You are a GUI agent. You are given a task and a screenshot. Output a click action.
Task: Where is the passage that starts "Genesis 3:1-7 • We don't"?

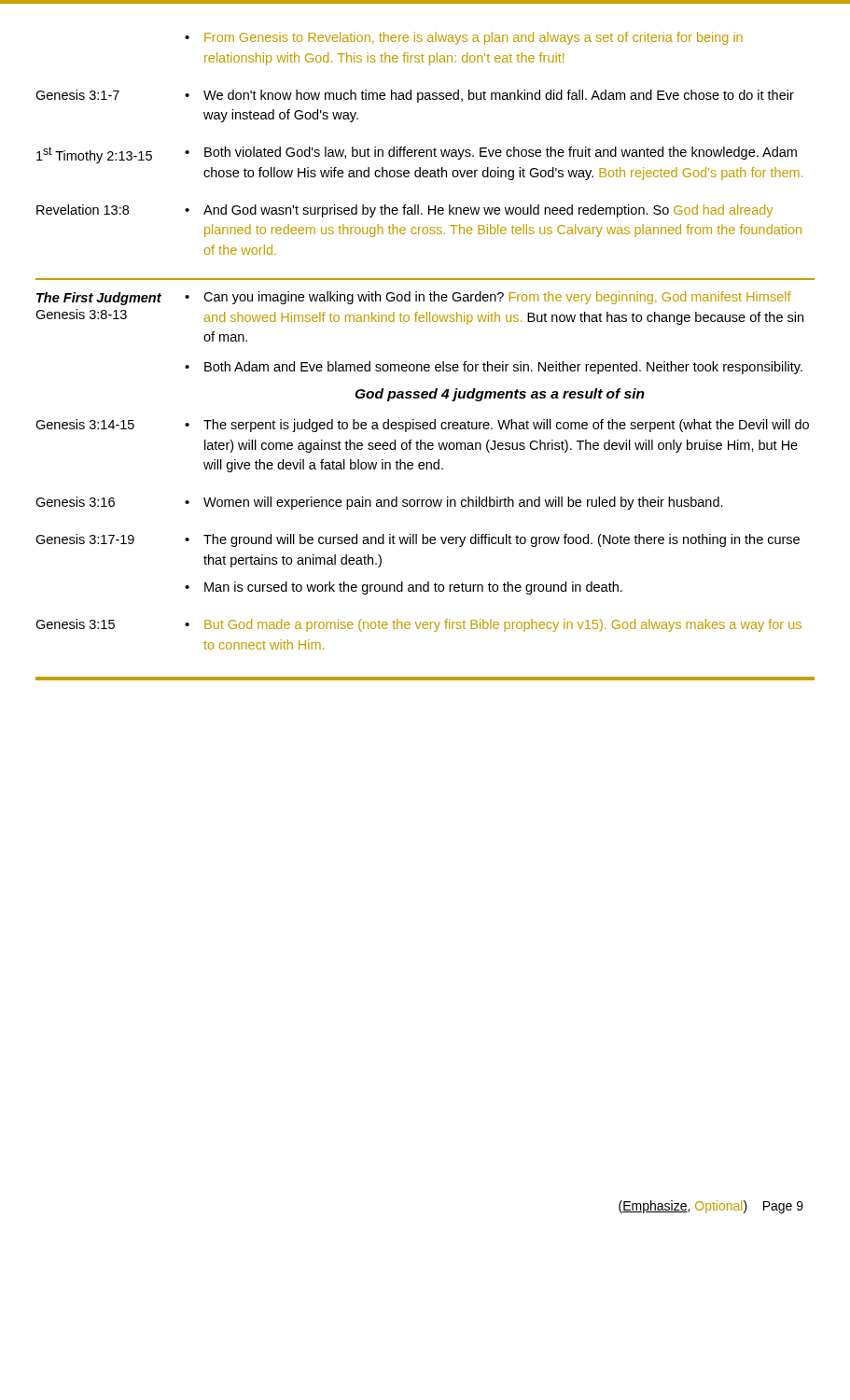(425, 109)
